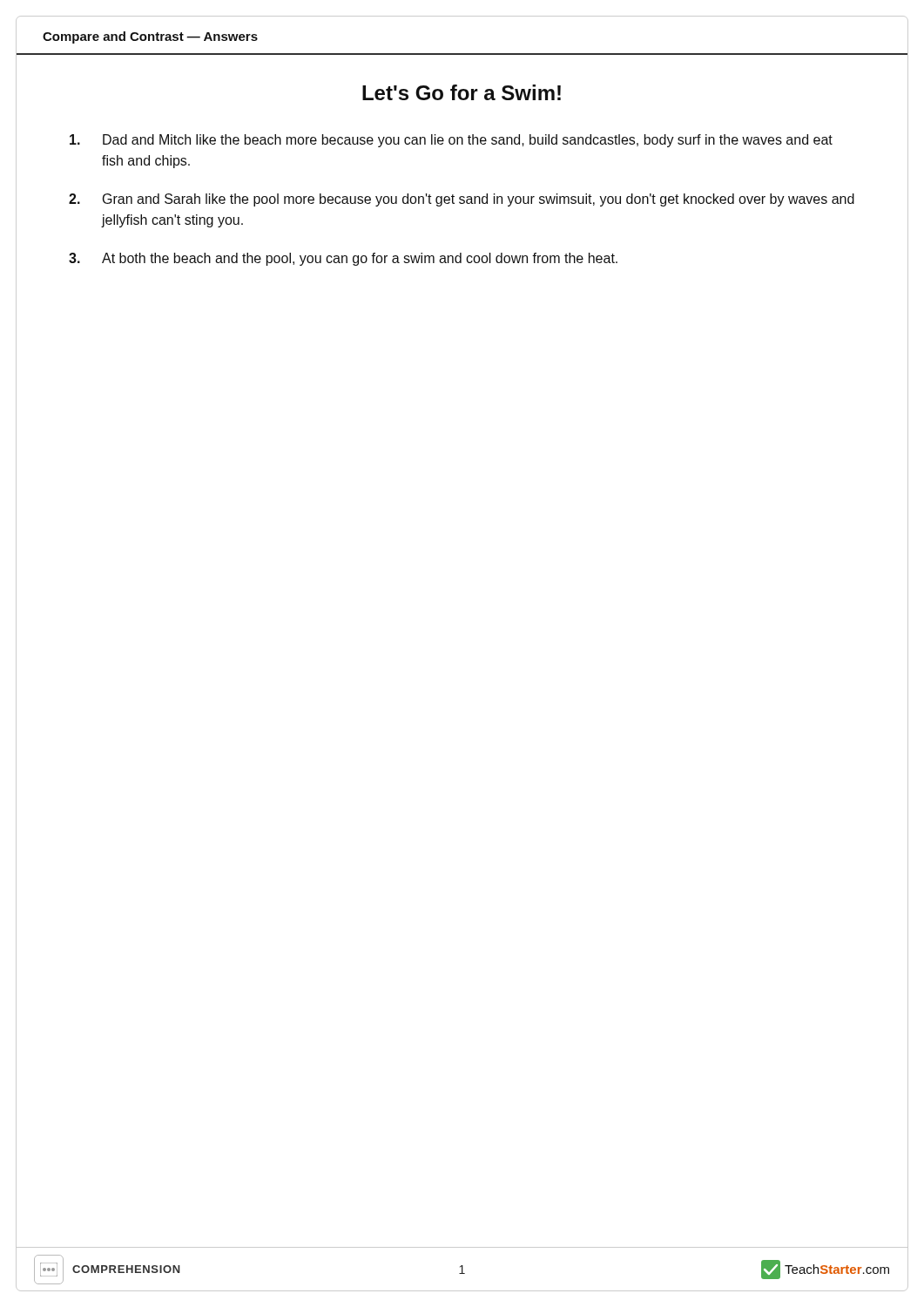924x1307 pixels.
Task: Locate the text starting "2. Gran and Sarah like the pool"
Action: (462, 210)
